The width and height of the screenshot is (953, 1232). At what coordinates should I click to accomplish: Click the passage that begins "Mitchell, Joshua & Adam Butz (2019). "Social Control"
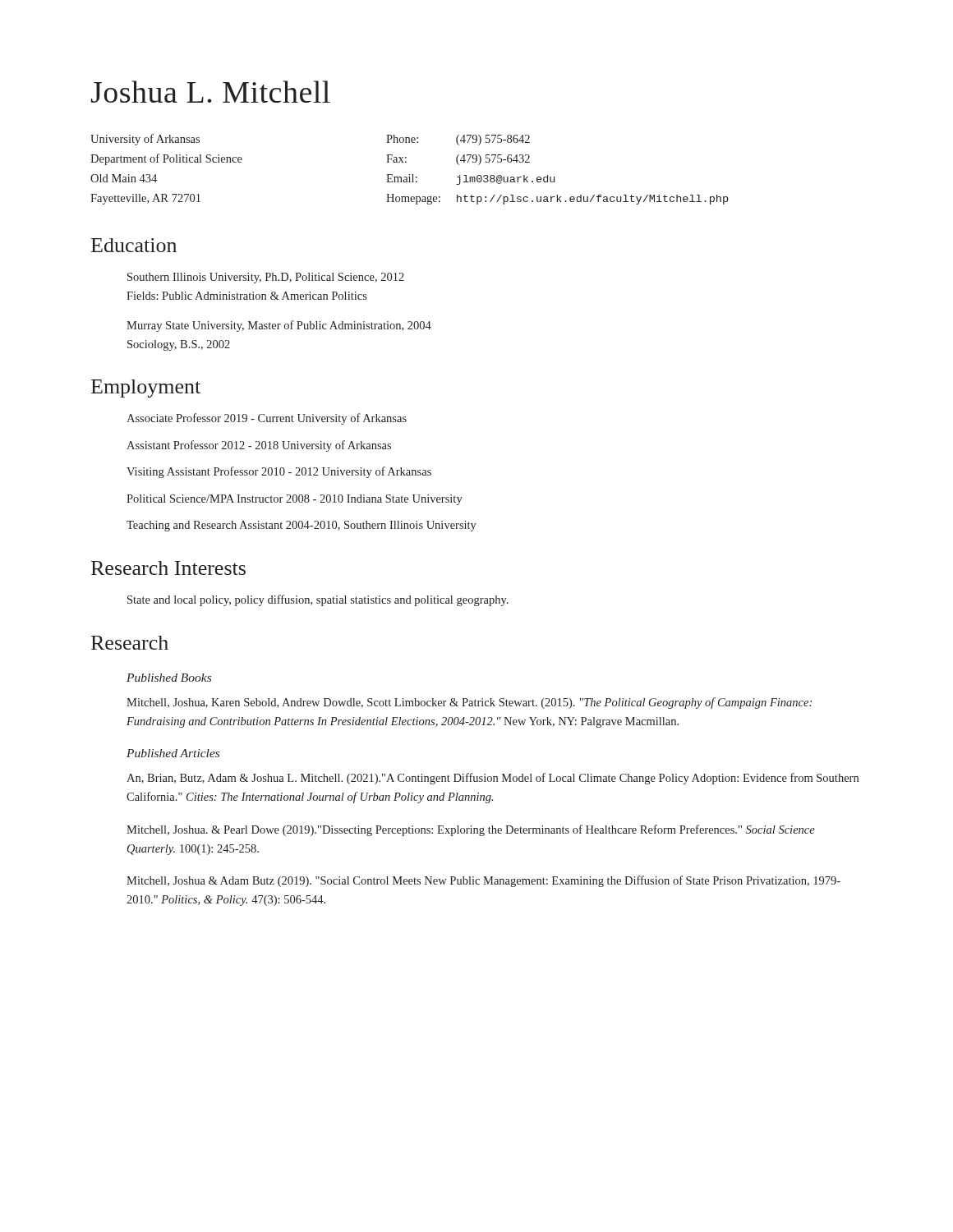pos(484,890)
